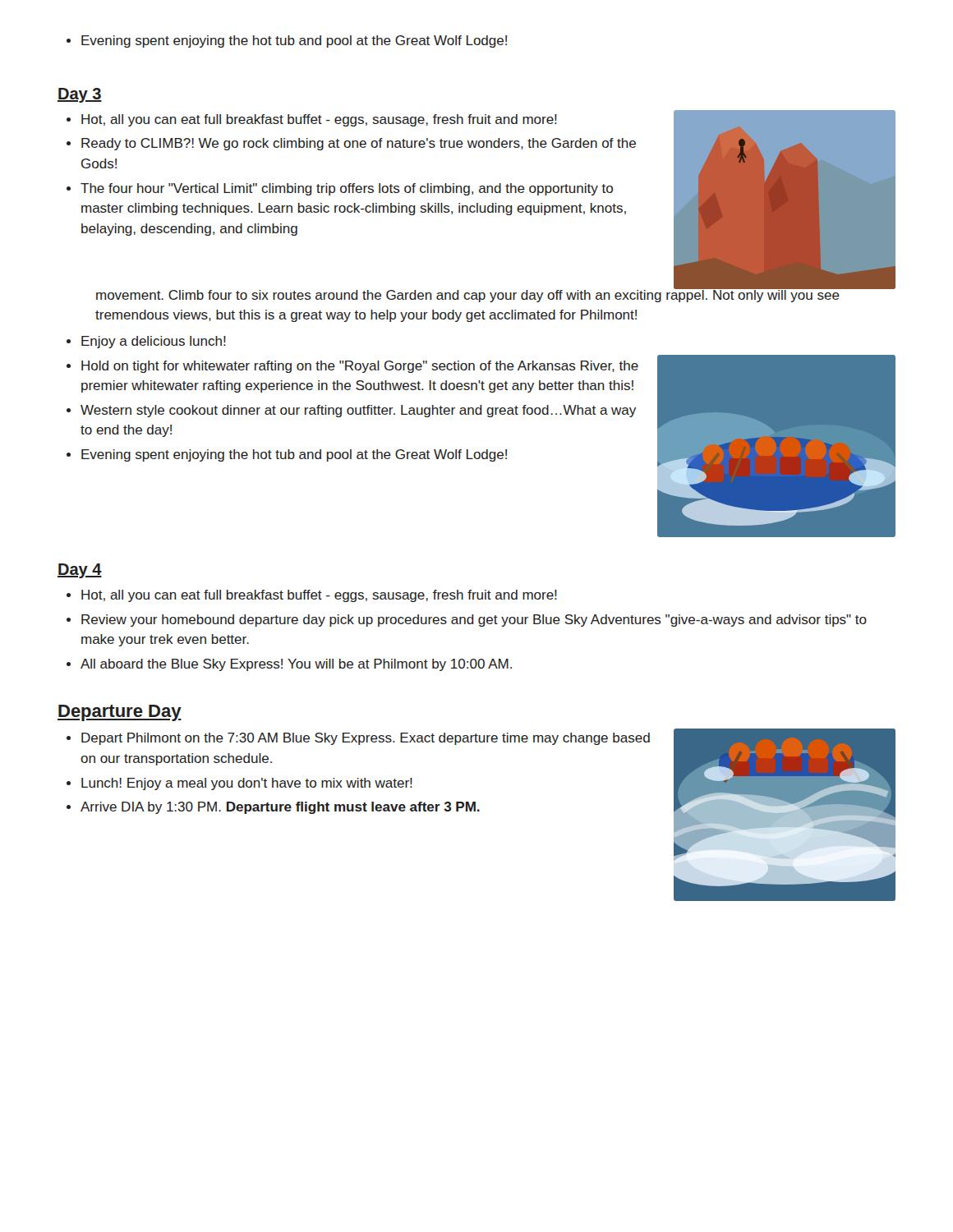Find the block on this page that starts "Evening spent enjoying"
Screen dimensions: 1232x953
[x=476, y=41]
